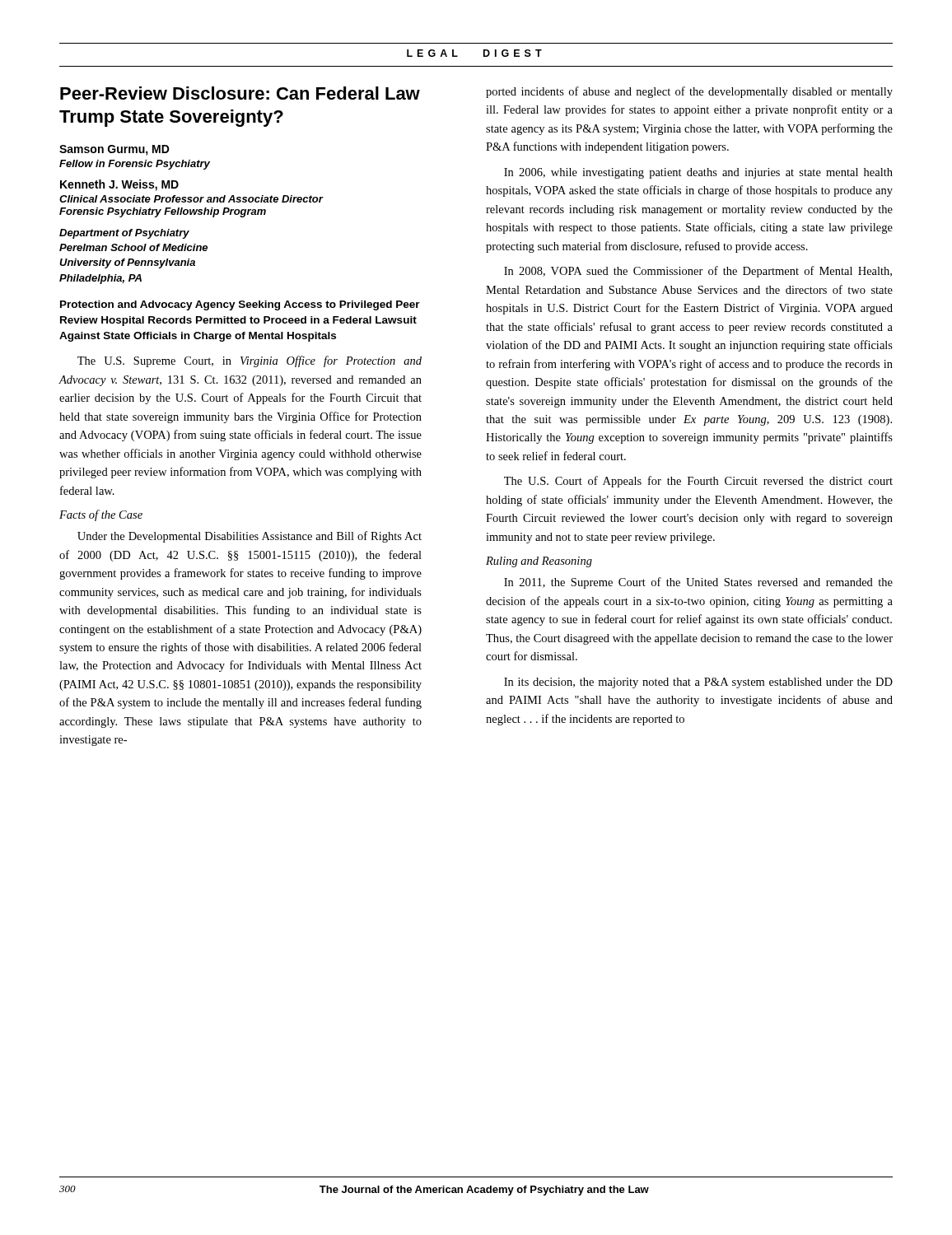Where is the passage that starts "In 2011, the"?

[x=689, y=651]
